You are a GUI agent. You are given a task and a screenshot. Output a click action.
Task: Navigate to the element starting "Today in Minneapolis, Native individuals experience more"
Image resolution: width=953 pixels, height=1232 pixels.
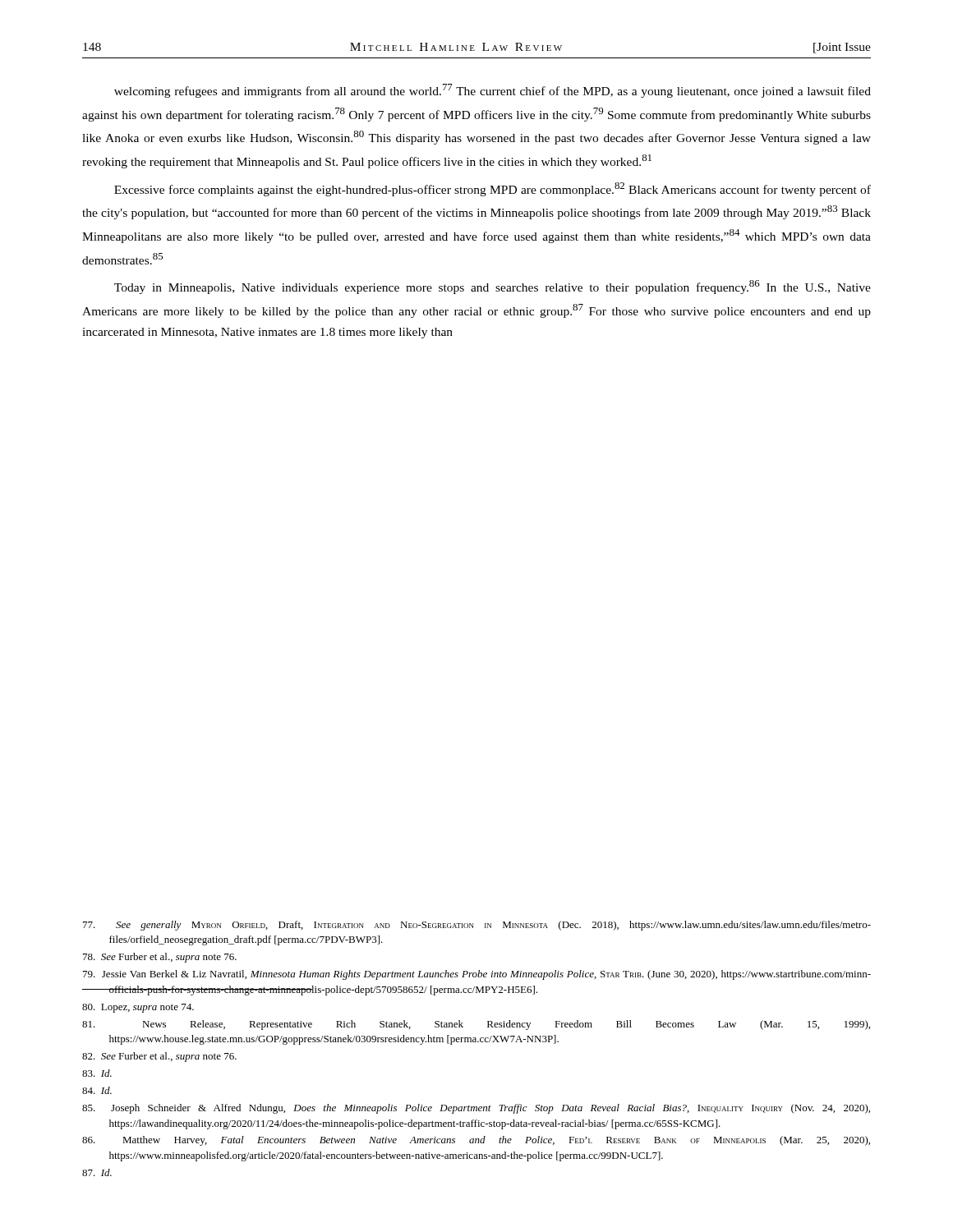476,308
